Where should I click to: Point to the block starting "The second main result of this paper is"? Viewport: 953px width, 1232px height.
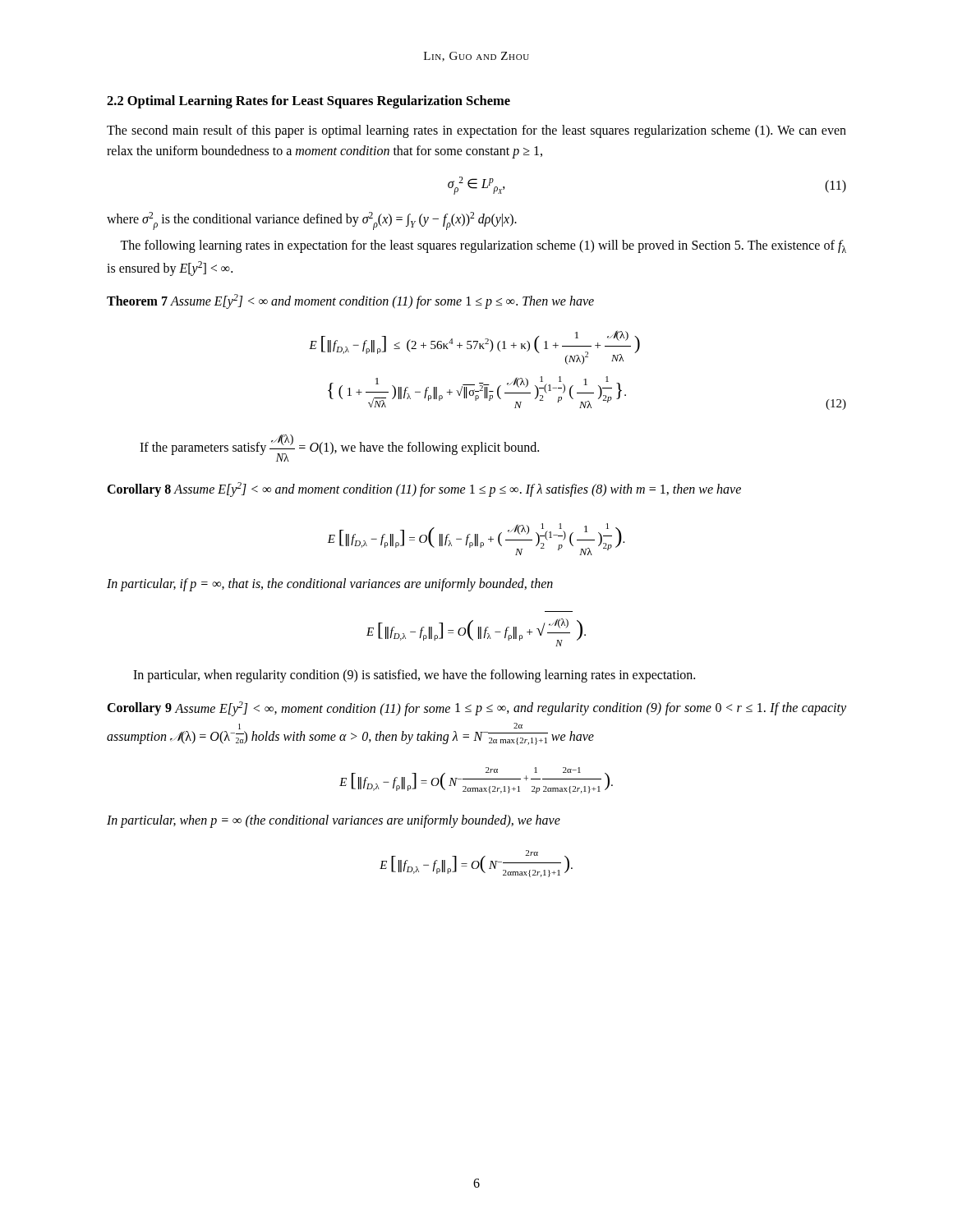[476, 140]
